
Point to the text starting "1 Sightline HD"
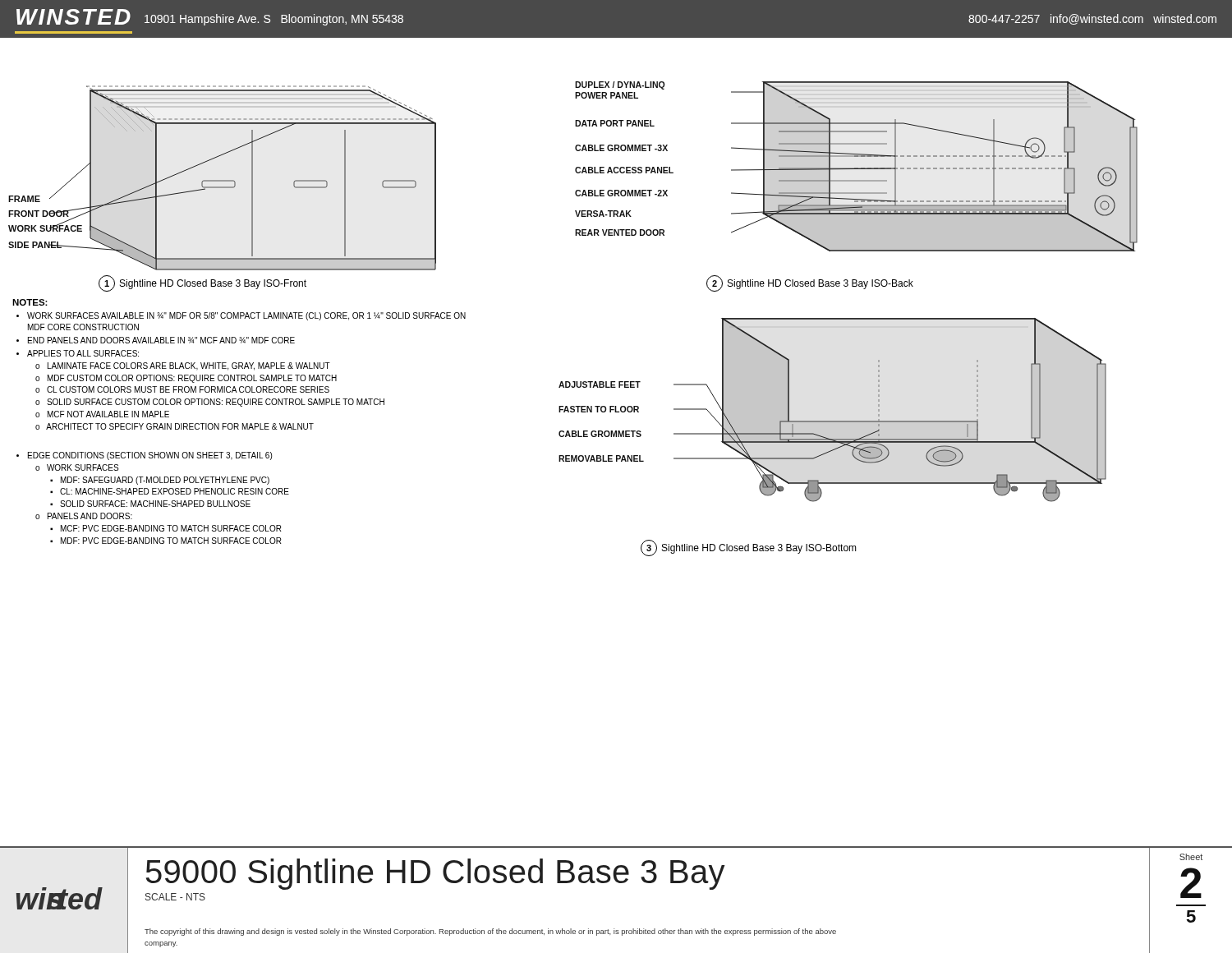(202, 283)
